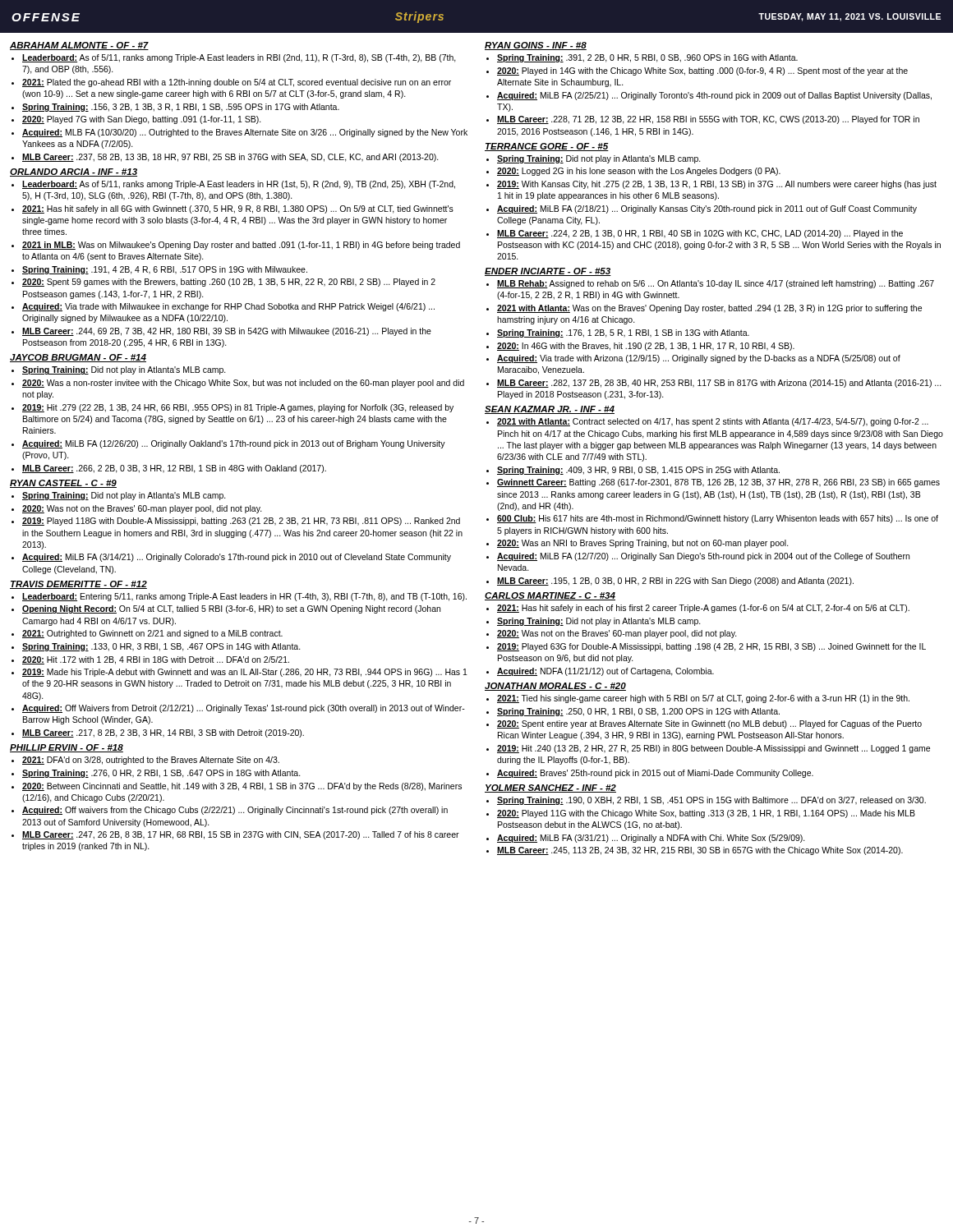Click on the block starting "2019: Hit .240 (13 2B,"
Image resolution: width=953 pixels, height=1232 pixels.
714,754
